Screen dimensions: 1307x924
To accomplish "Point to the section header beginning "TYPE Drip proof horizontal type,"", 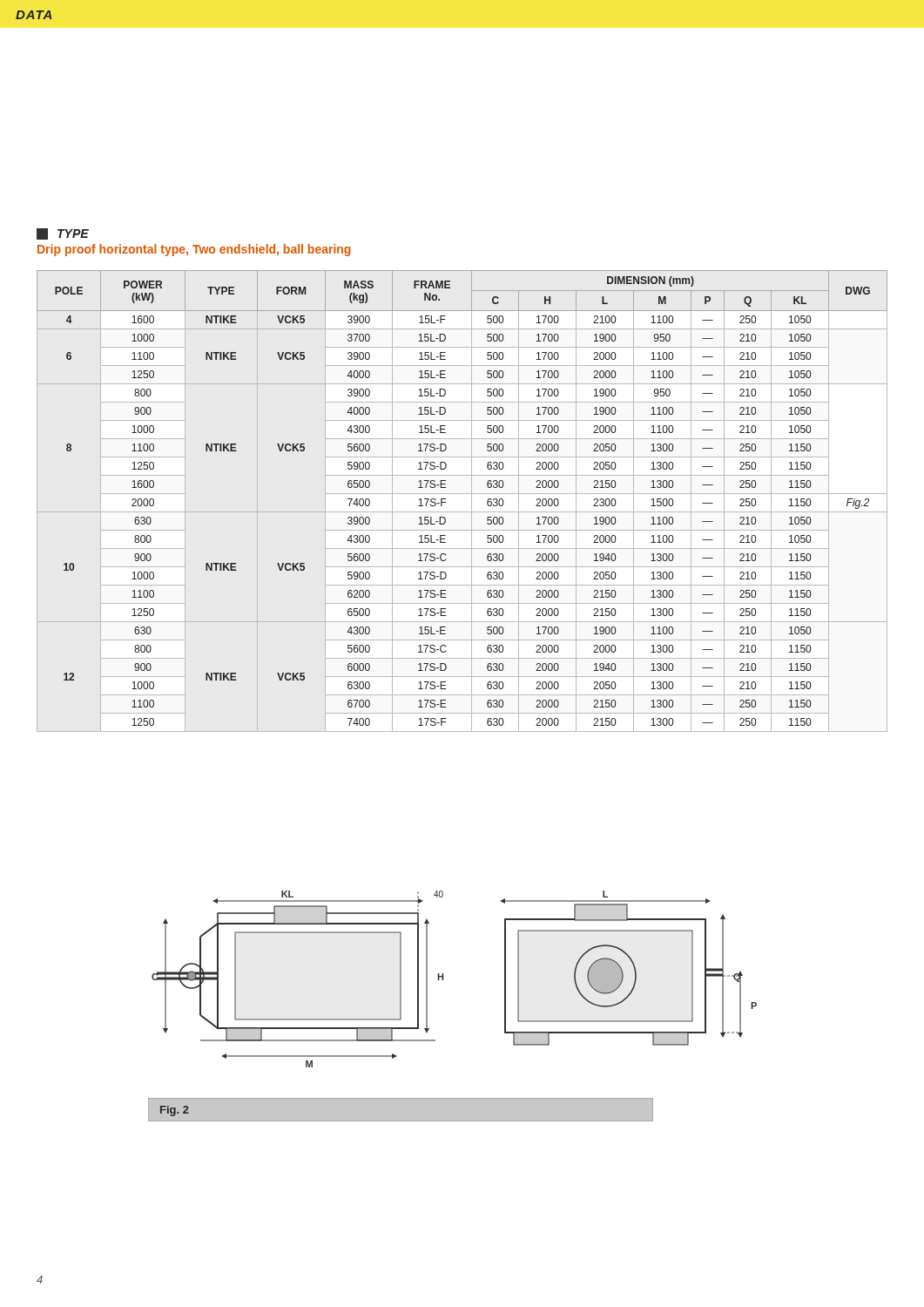I will [x=194, y=241].
